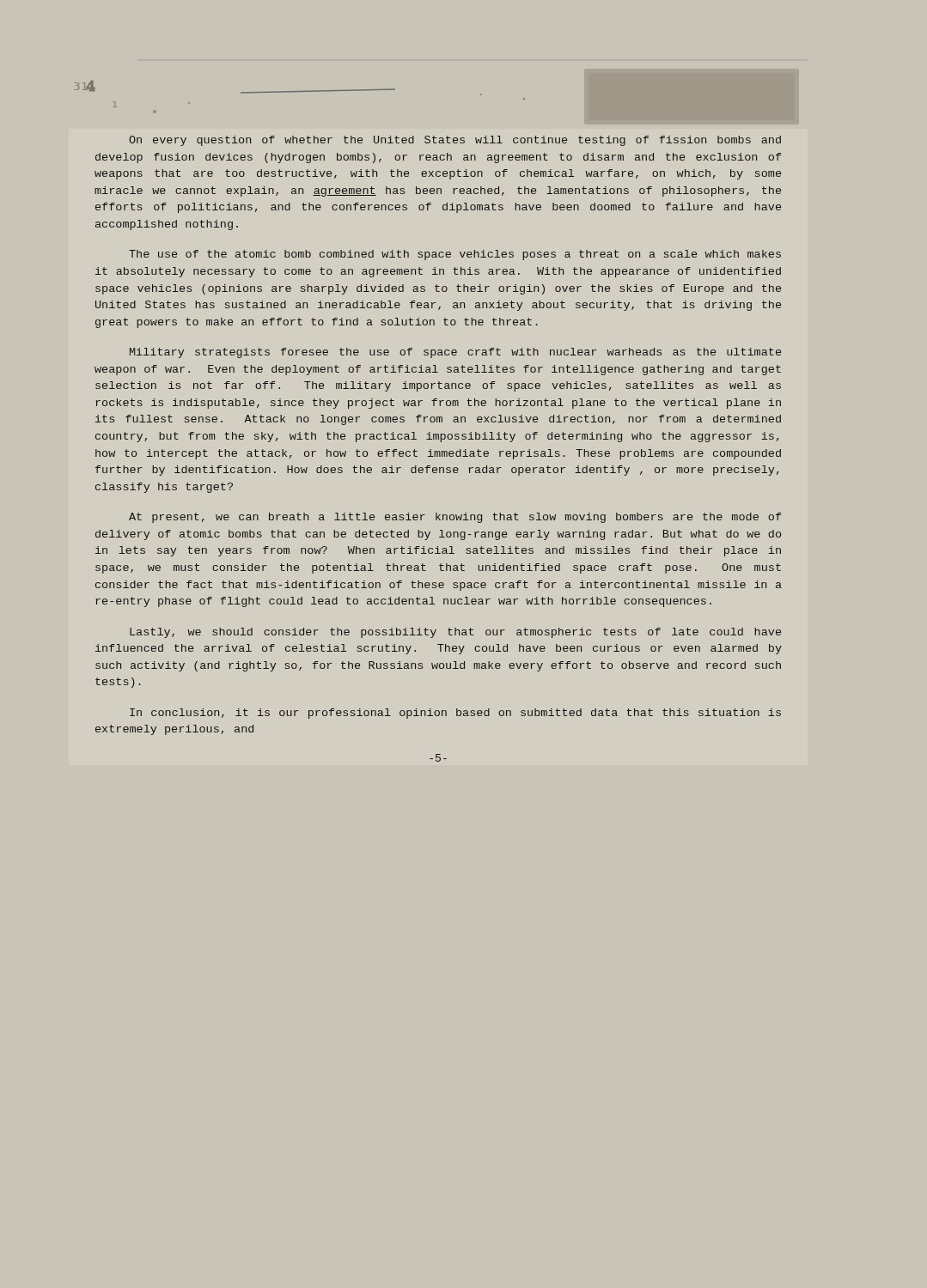The height and width of the screenshot is (1288, 927).
Task: Locate the text block containing "On every question of"
Action: click(x=438, y=183)
